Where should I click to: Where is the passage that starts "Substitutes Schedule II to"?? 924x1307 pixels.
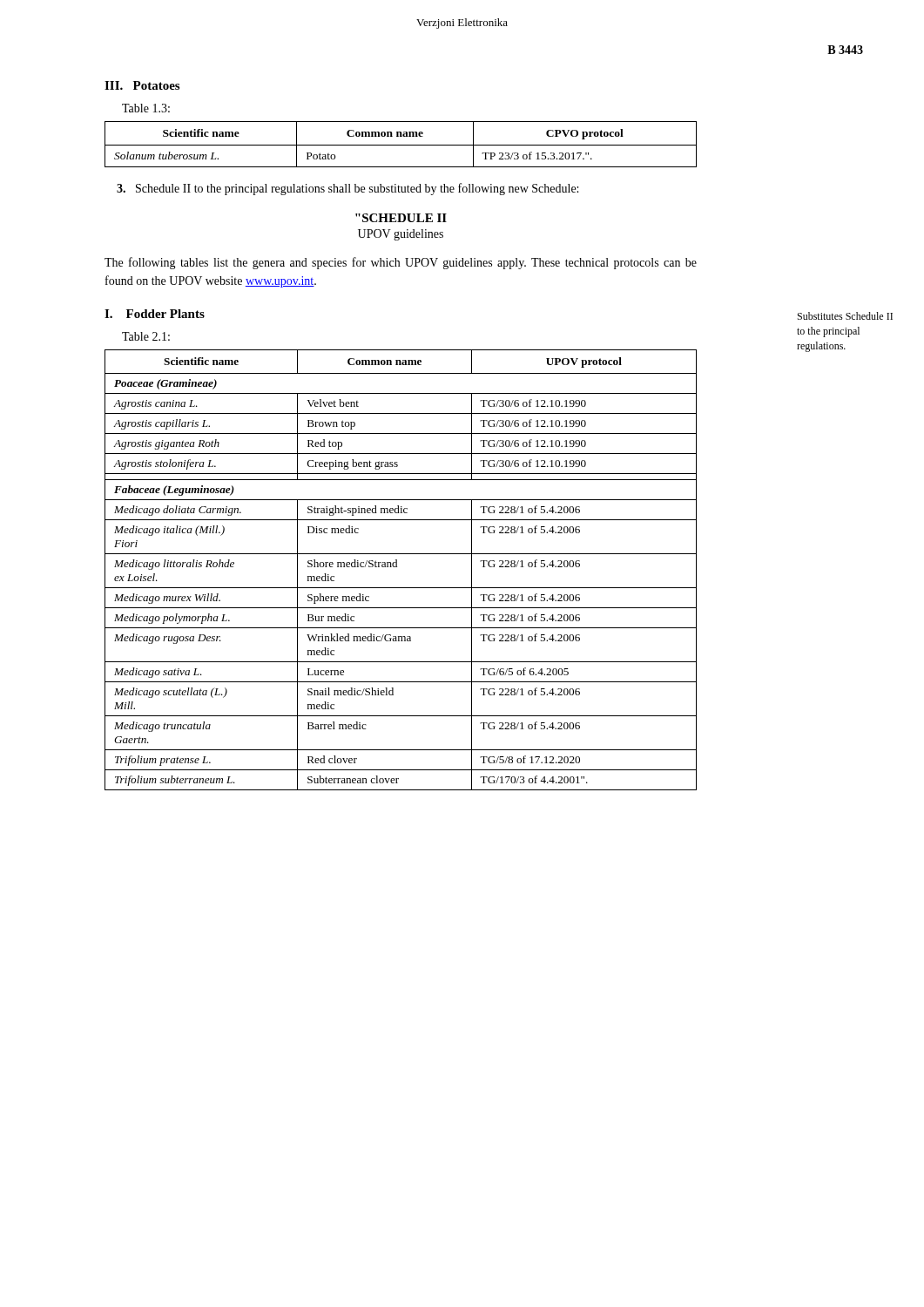(845, 331)
